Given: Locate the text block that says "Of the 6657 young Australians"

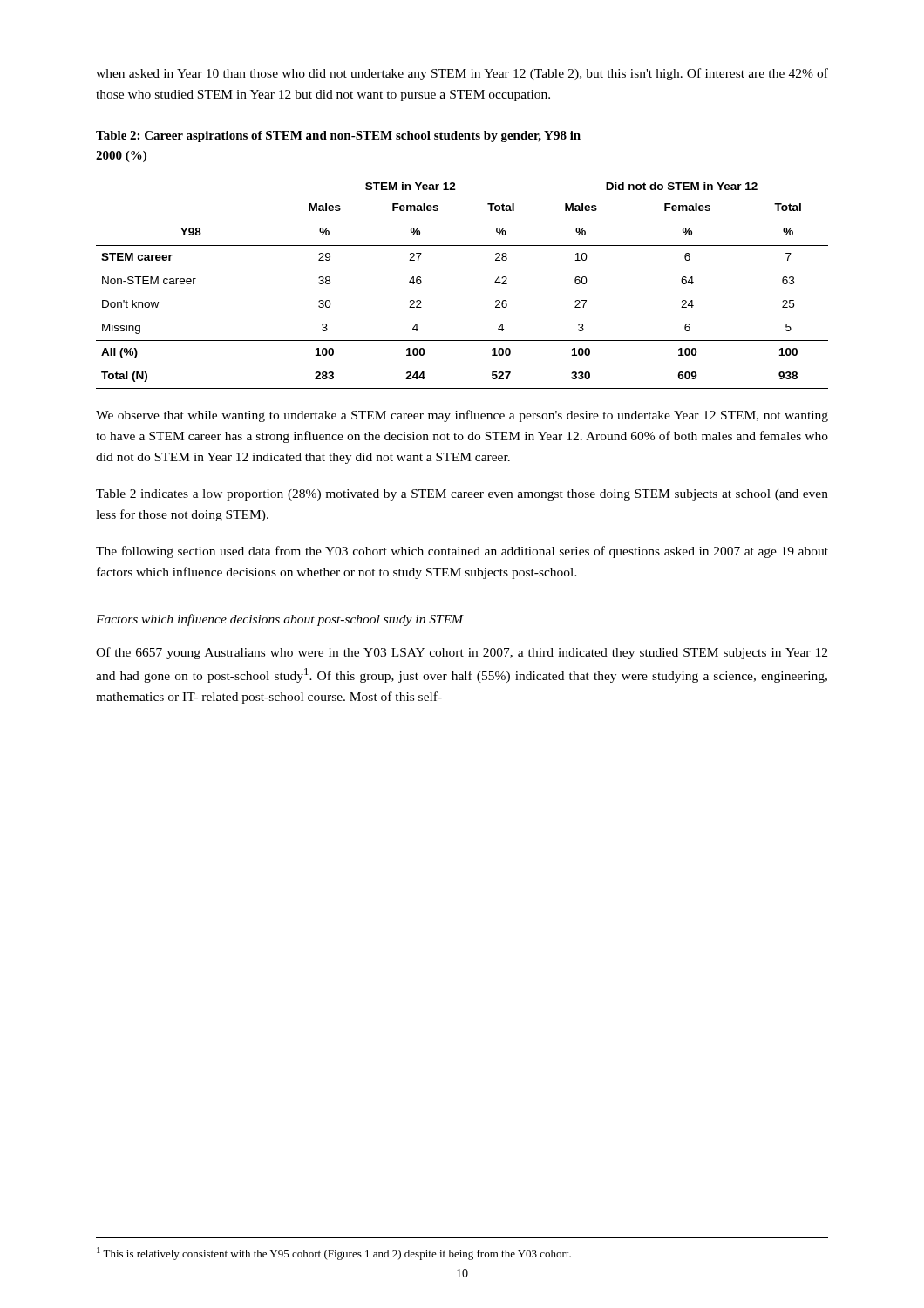Looking at the screenshot, I should pyautogui.click(x=462, y=674).
